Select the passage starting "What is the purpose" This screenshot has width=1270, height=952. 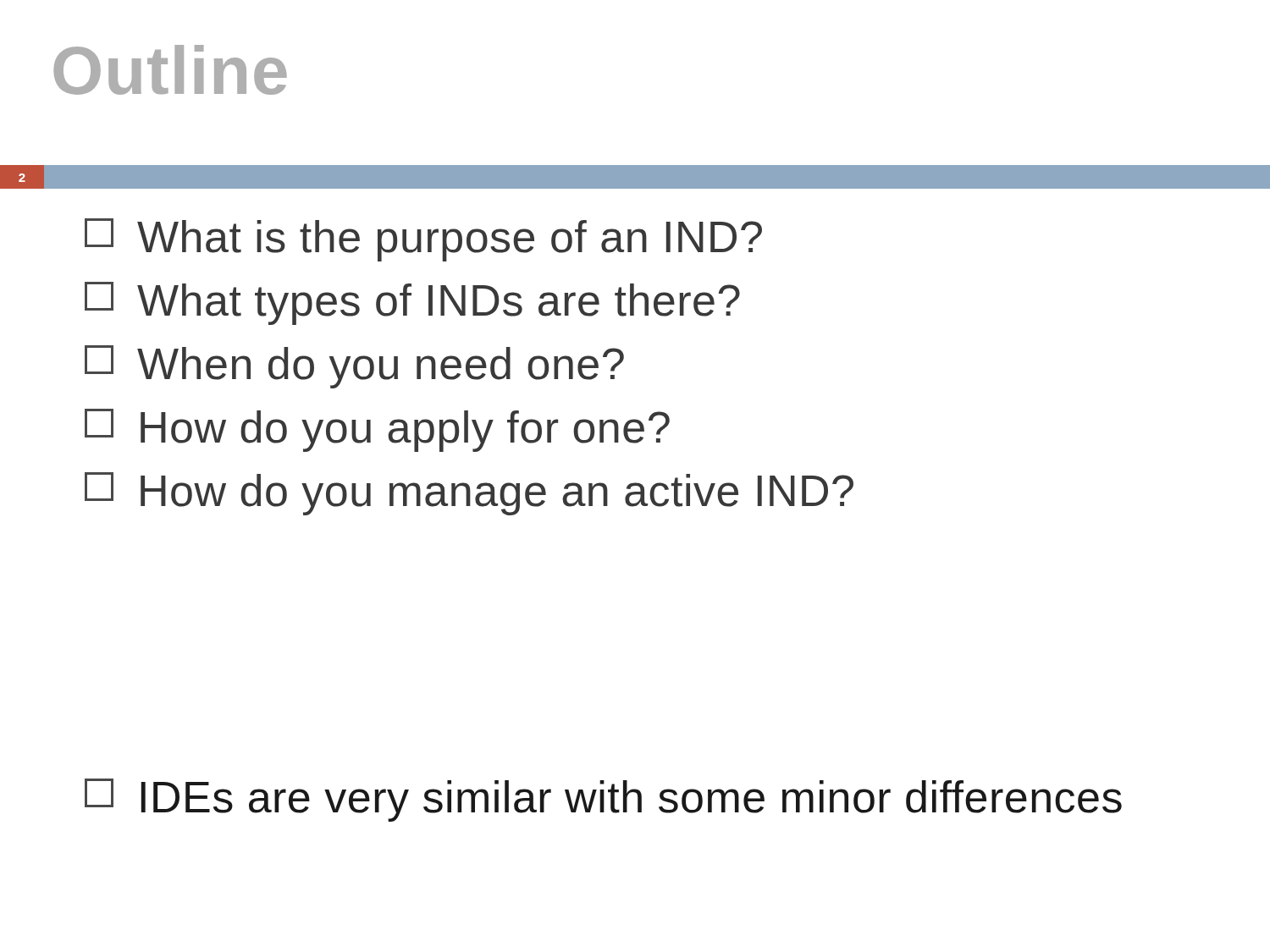[424, 237]
